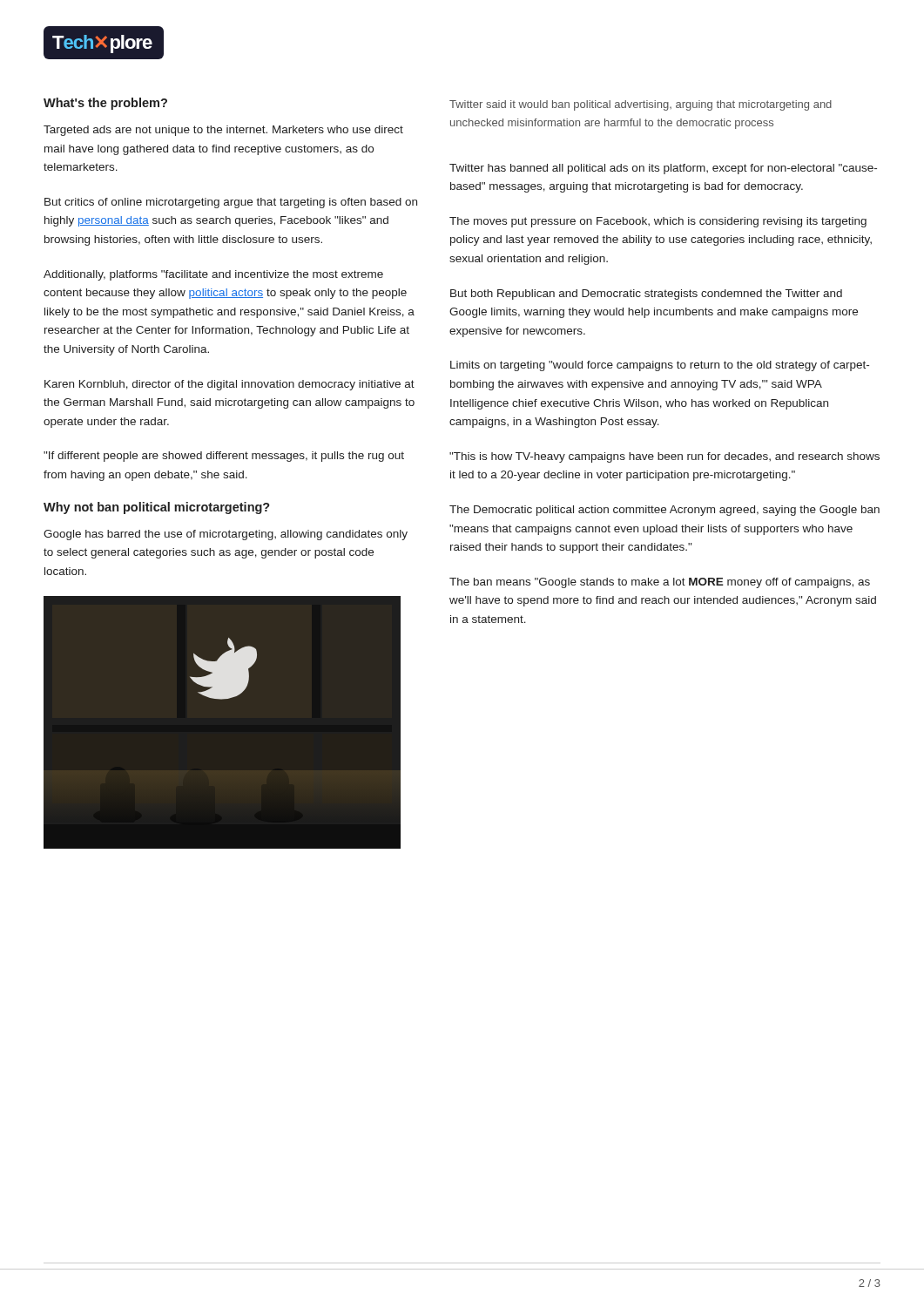Point to the block beginning "But both Republican and Democratic strategists"
The width and height of the screenshot is (924, 1307).
(654, 312)
